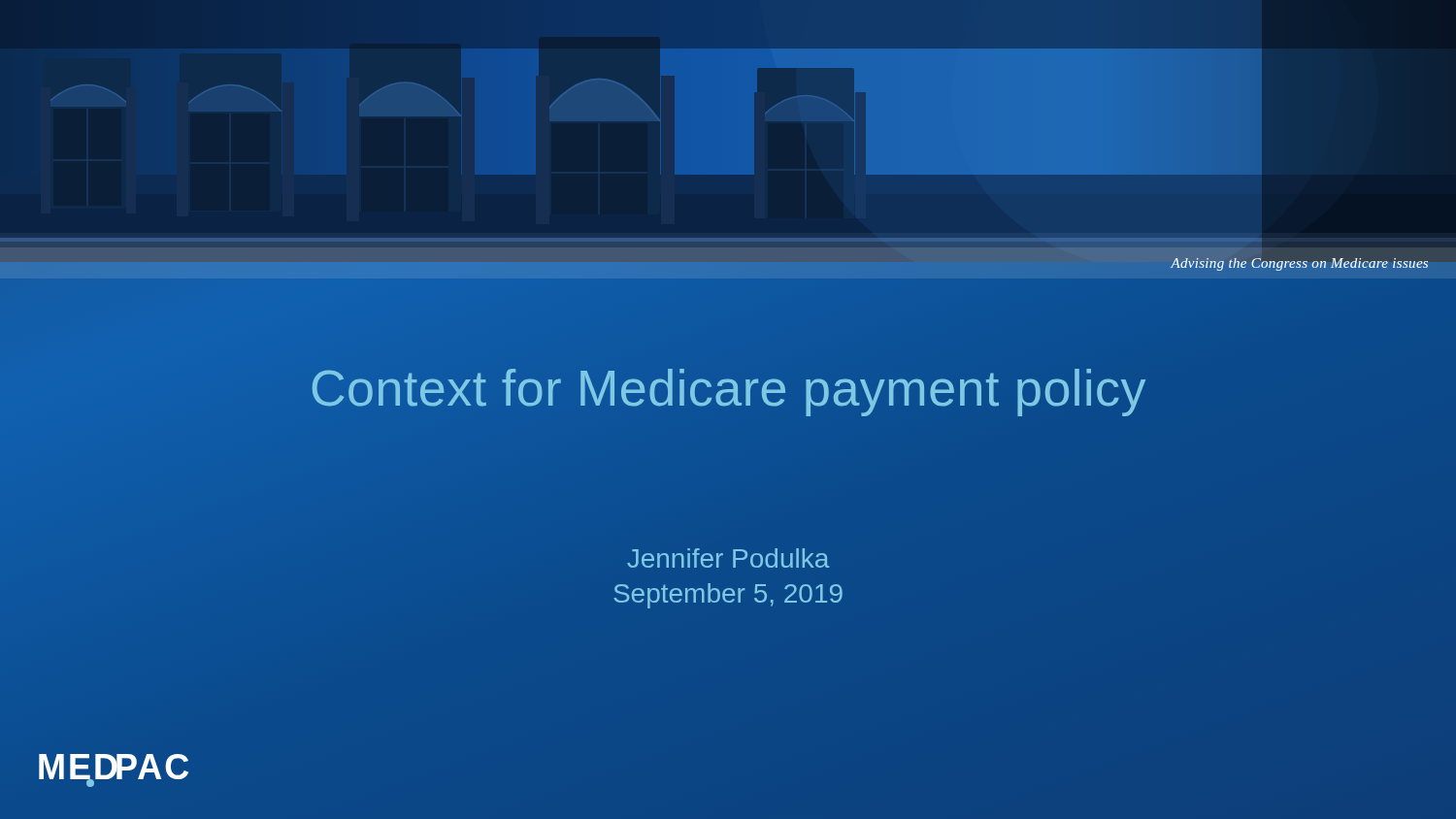The image size is (1456, 819).
Task: Click where it says "Context for Medicare payment policy"
Action: click(728, 388)
